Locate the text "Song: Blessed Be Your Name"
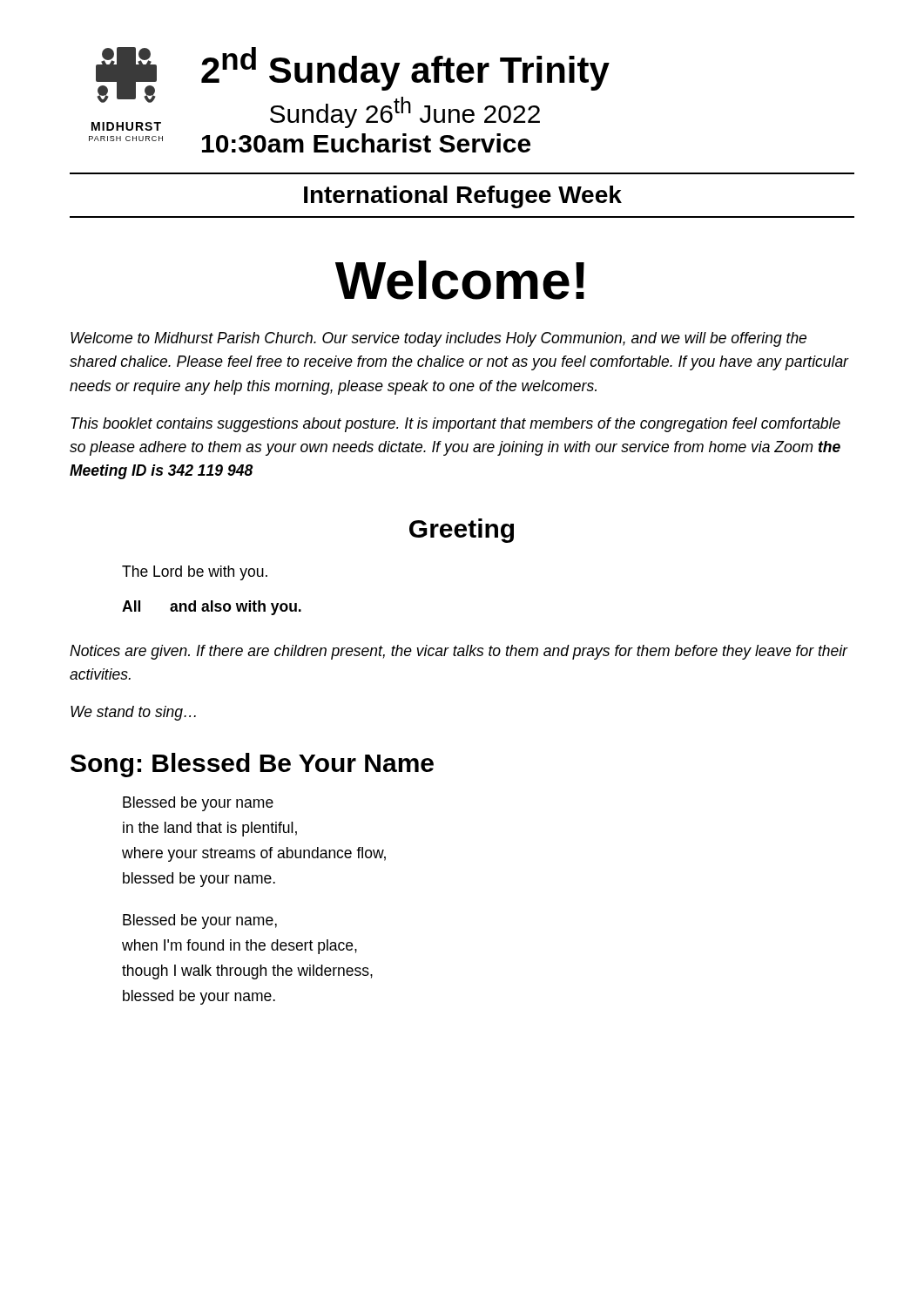The width and height of the screenshot is (924, 1307). tap(252, 765)
